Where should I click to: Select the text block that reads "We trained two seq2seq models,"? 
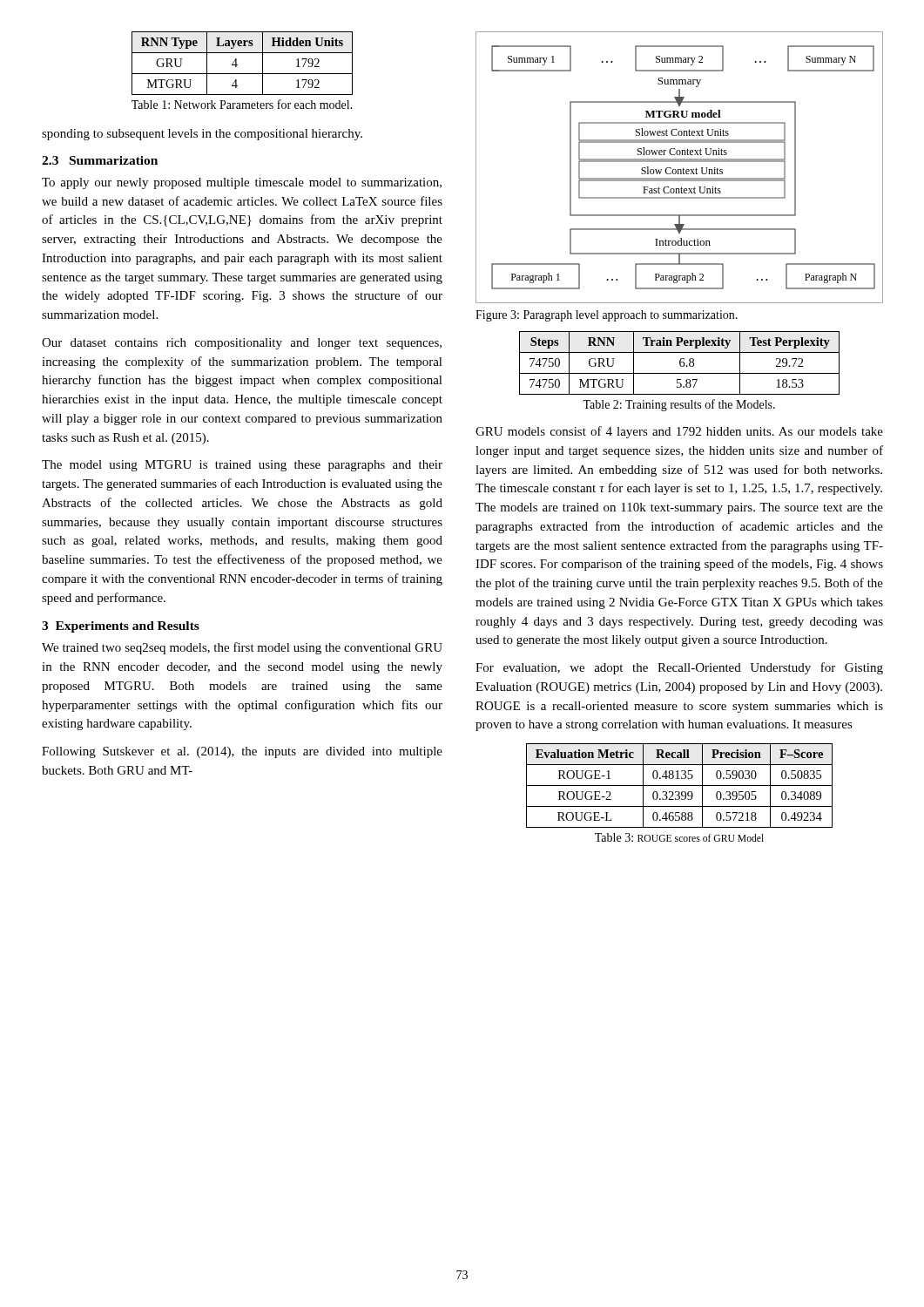pos(242,686)
